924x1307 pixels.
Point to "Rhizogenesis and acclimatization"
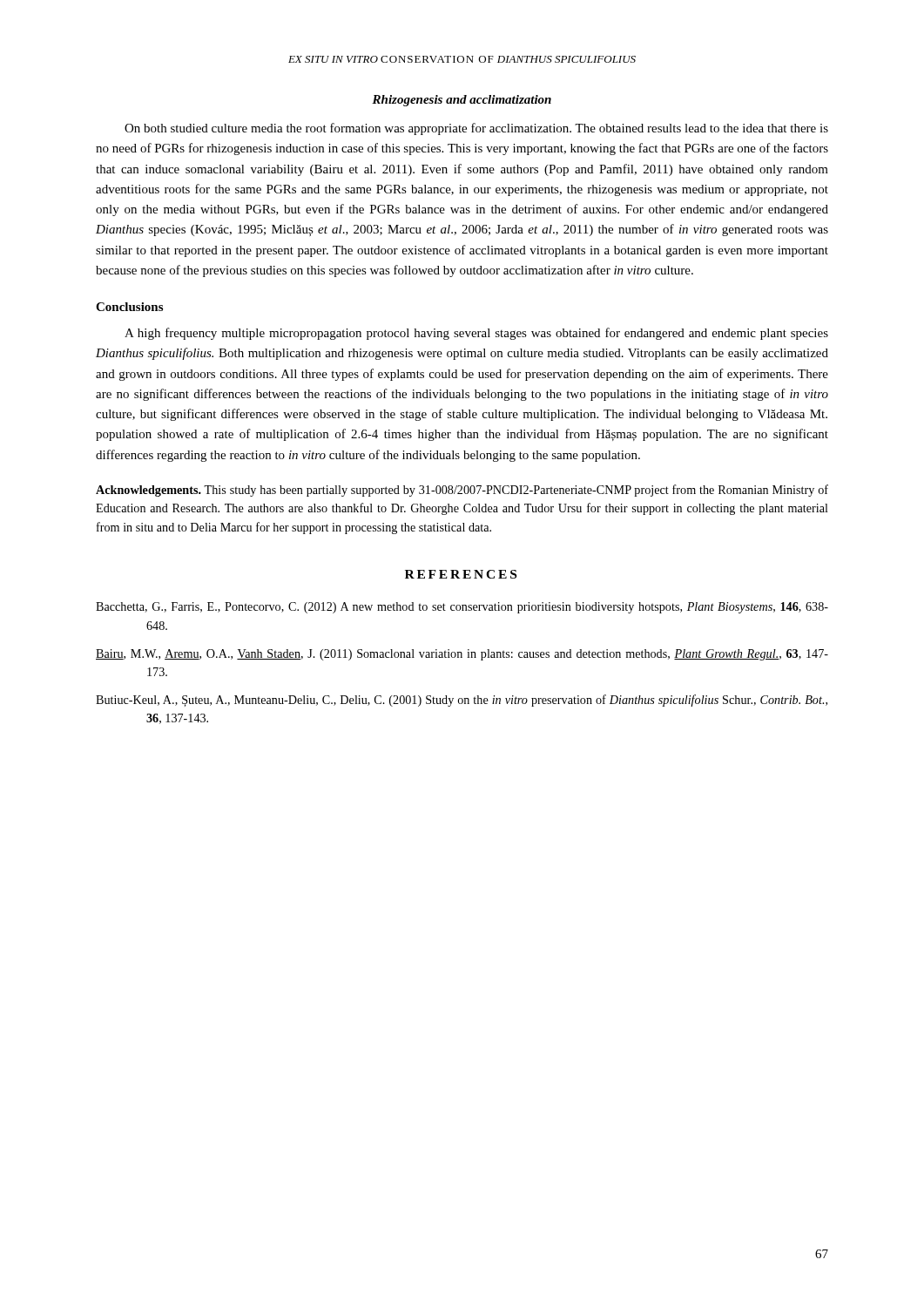[462, 99]
